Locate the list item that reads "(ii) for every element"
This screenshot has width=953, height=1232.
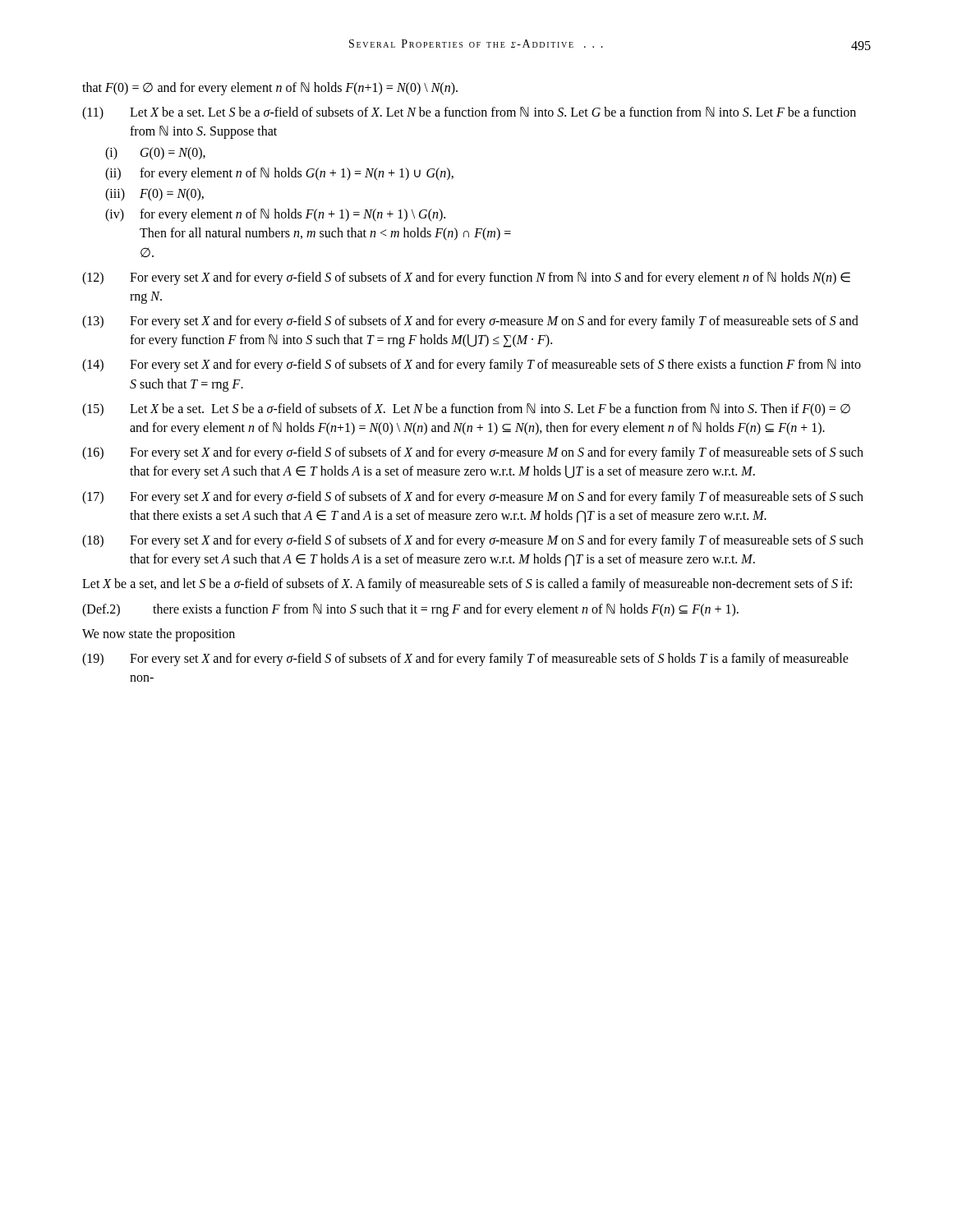[x=279, y=174]
